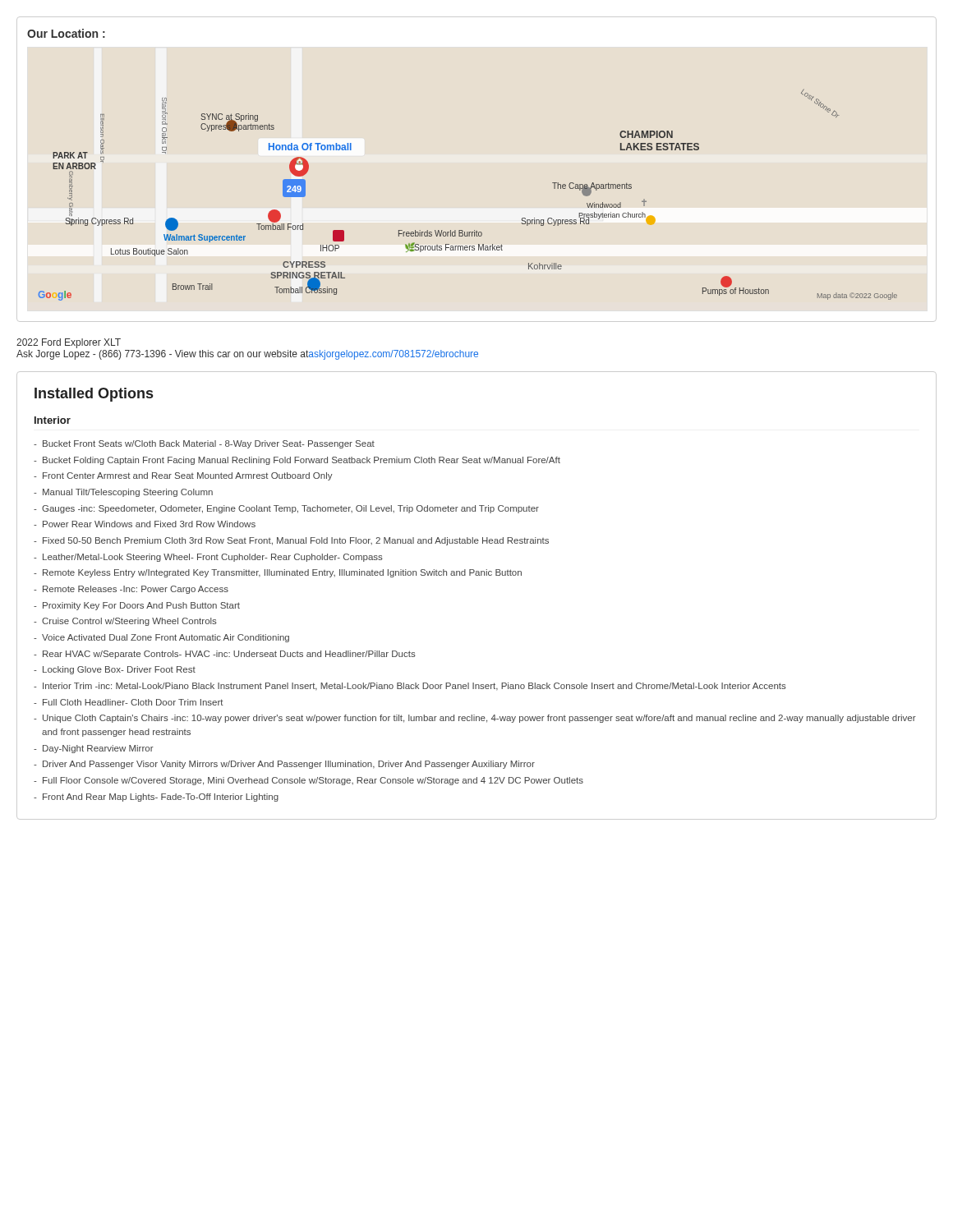Find the text starting "Proximity Key For Doors And Push Button"

141,605
